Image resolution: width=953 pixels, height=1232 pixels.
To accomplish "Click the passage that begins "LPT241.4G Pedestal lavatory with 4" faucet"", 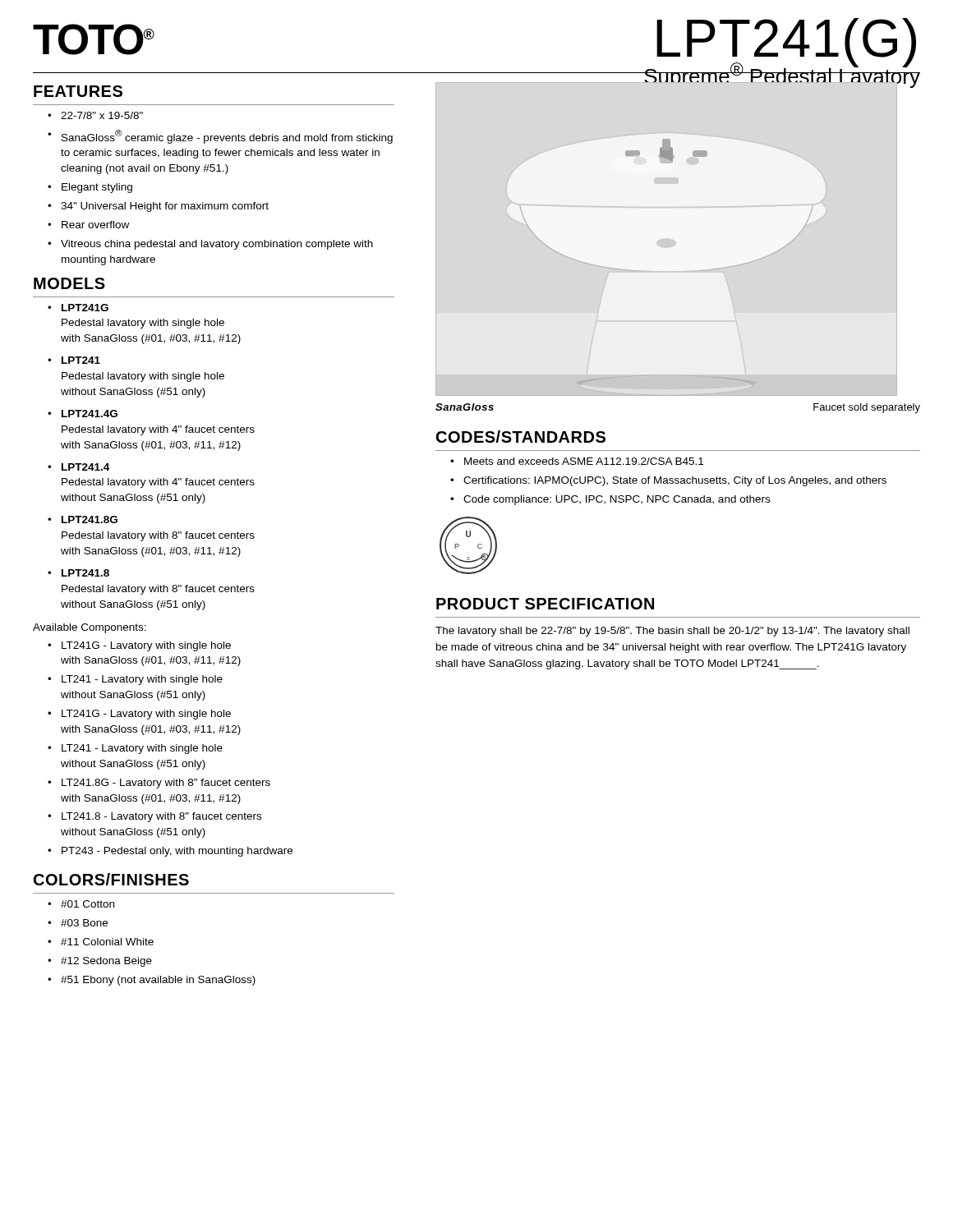I will tap(228, 430).
